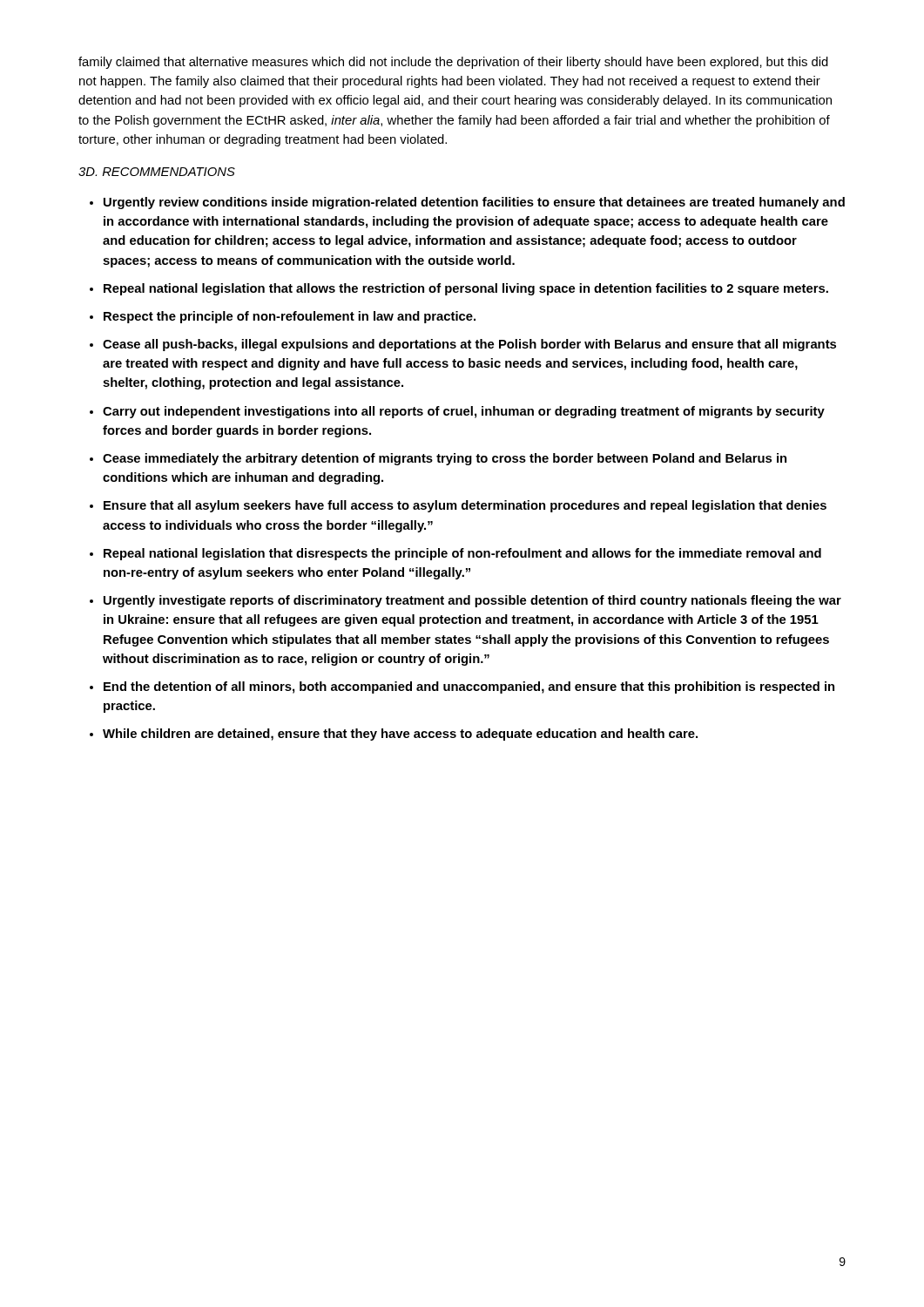The image size is (924, 1307).
Task: Locate the list item that reads "Urgently review conditions inside migration-related detention facilities"
Action: pos(474,231)
